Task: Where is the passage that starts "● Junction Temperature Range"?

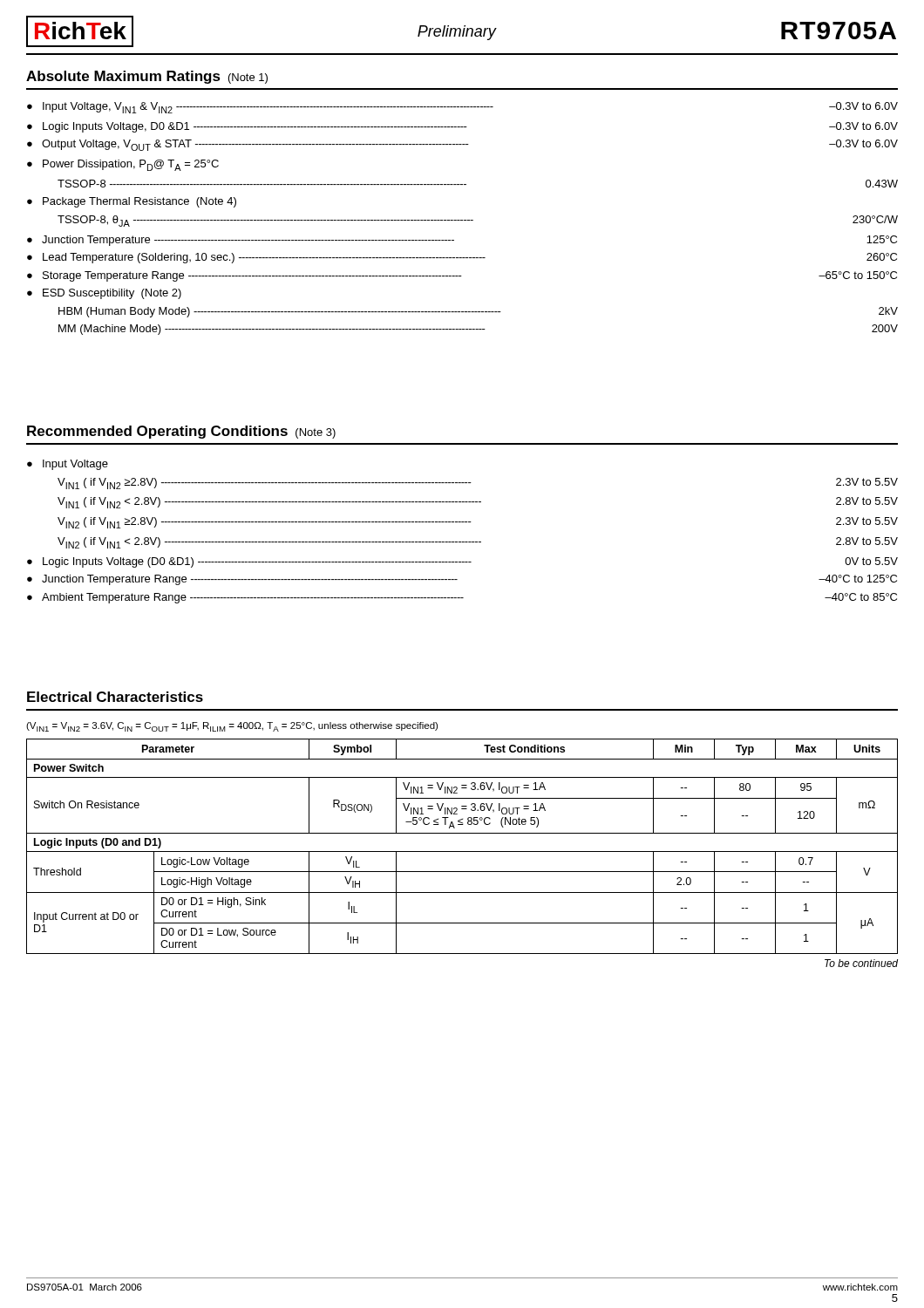Action: pos(462,579)
